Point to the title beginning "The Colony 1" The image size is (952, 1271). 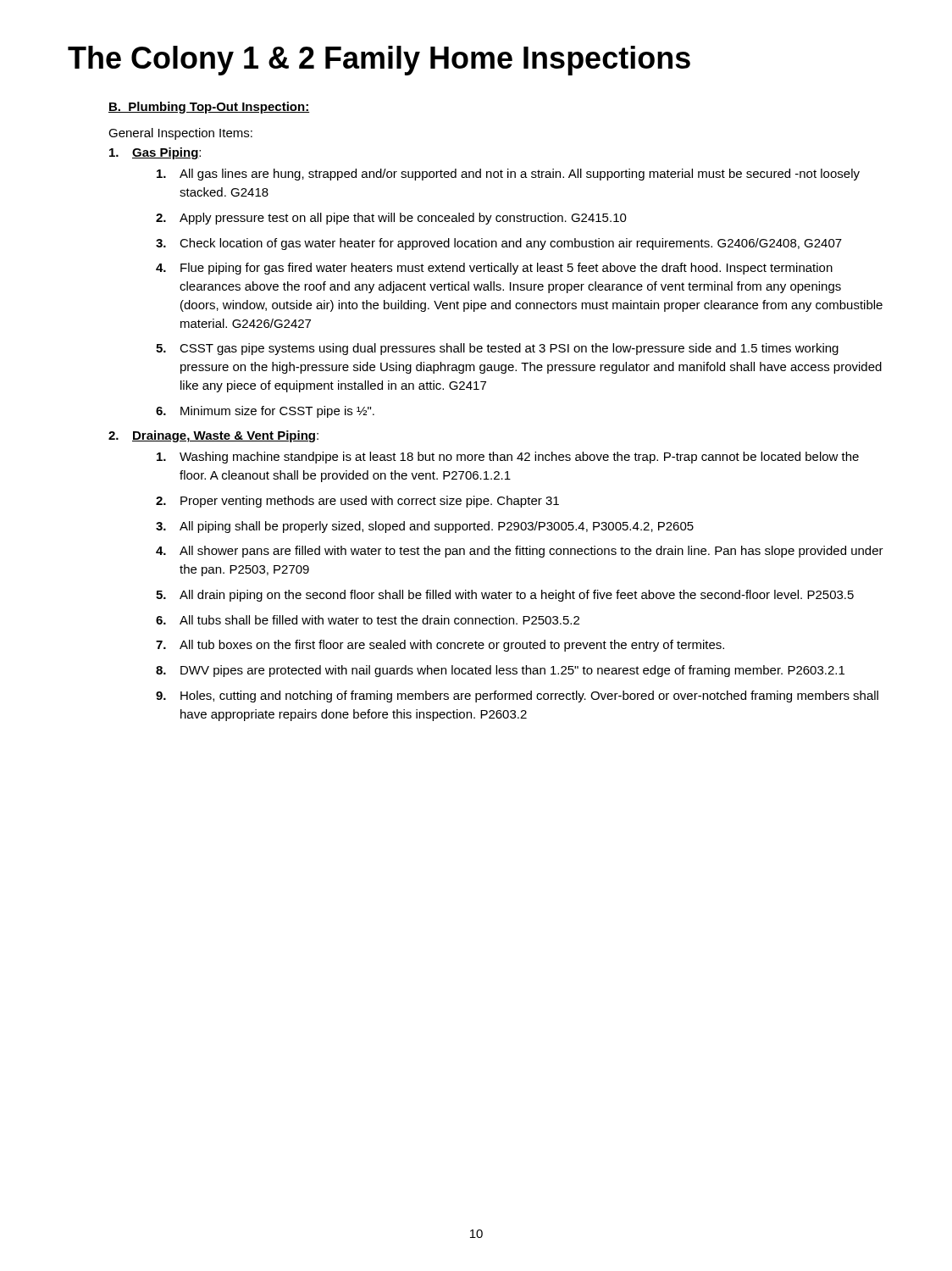[380, 58]
